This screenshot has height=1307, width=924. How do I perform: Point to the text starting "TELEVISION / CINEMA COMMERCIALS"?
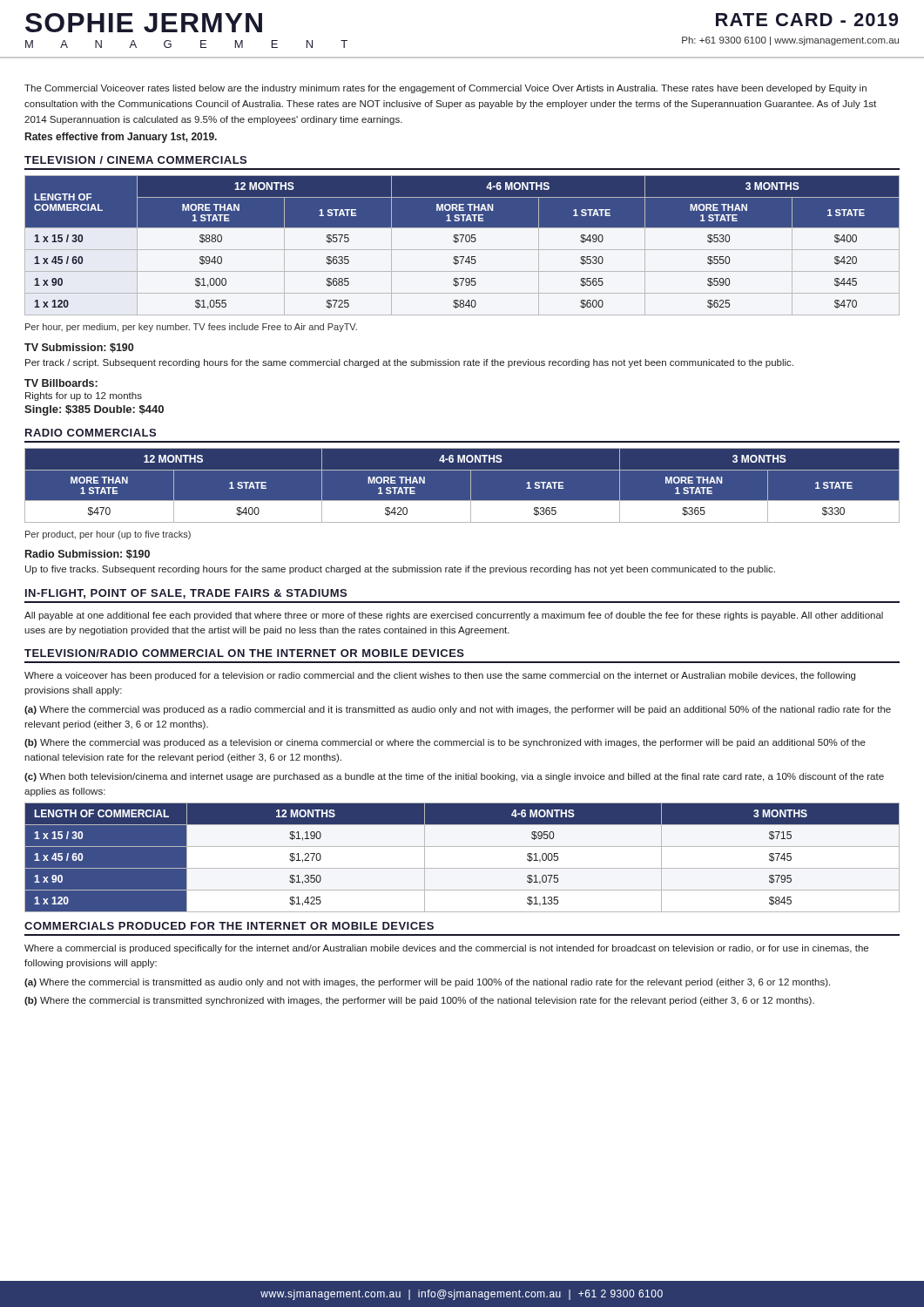(136, 160)
